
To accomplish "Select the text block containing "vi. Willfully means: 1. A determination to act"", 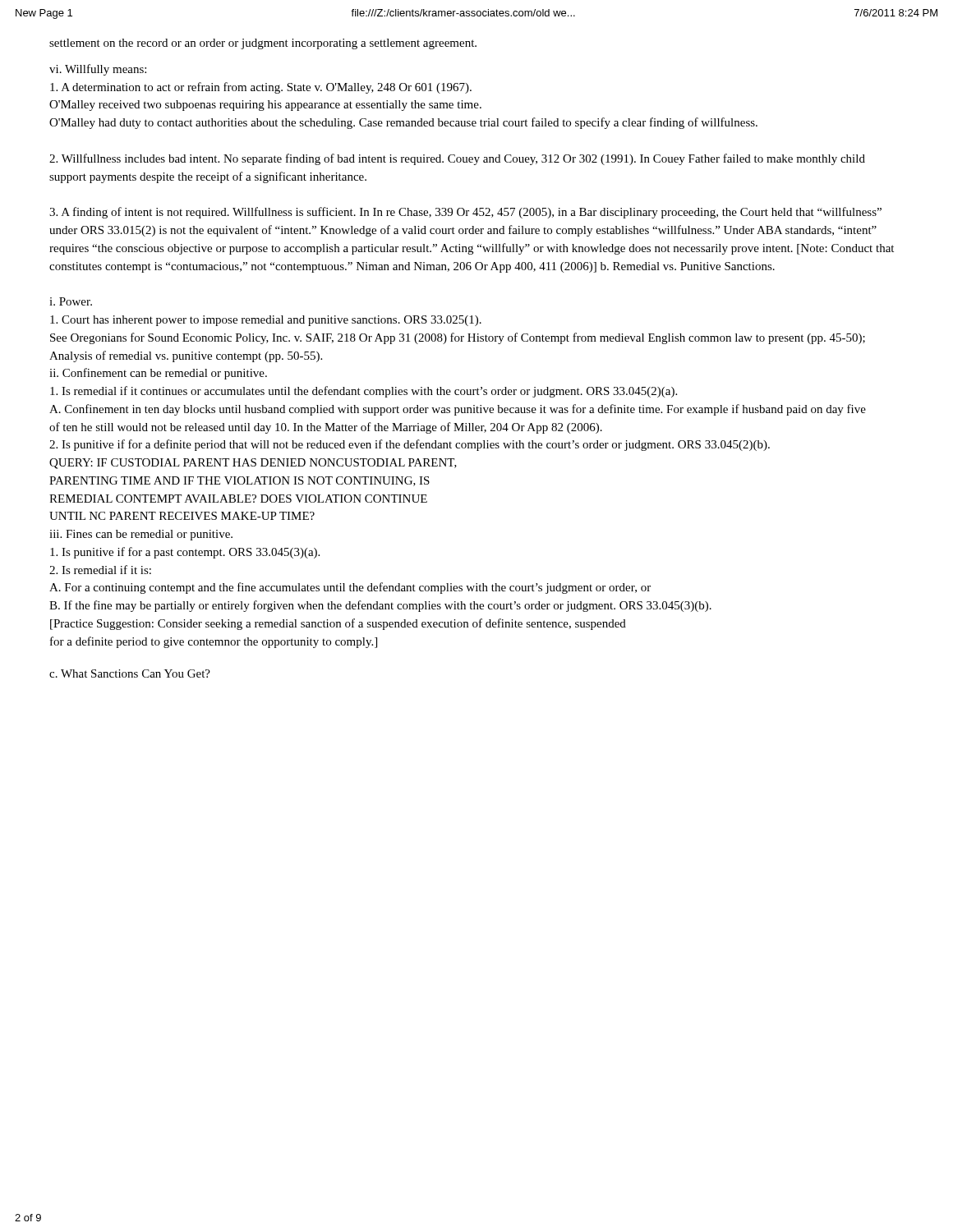I will pos(404,96).
